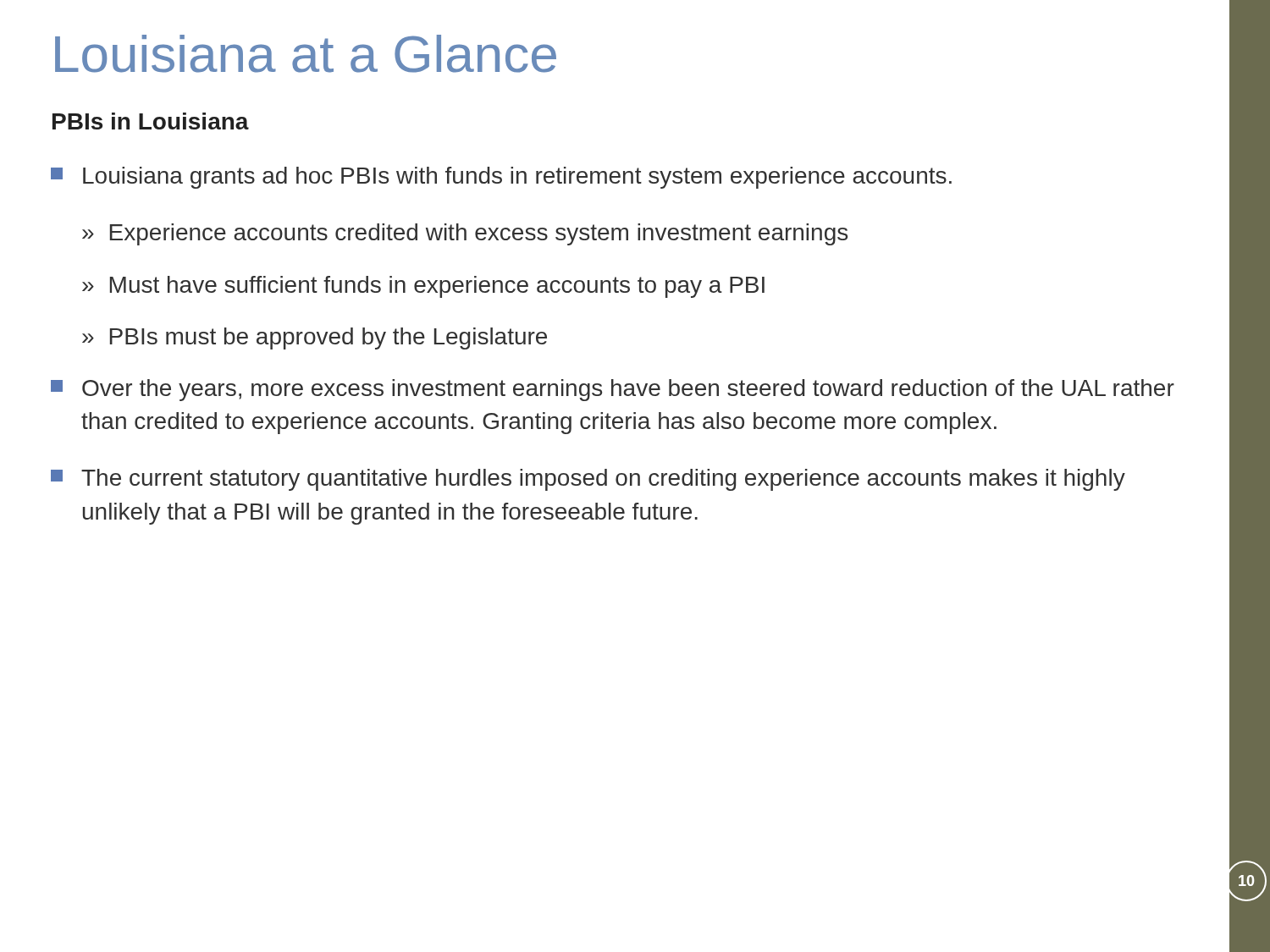Point to the region starting "Louisiana at a"

306,54
